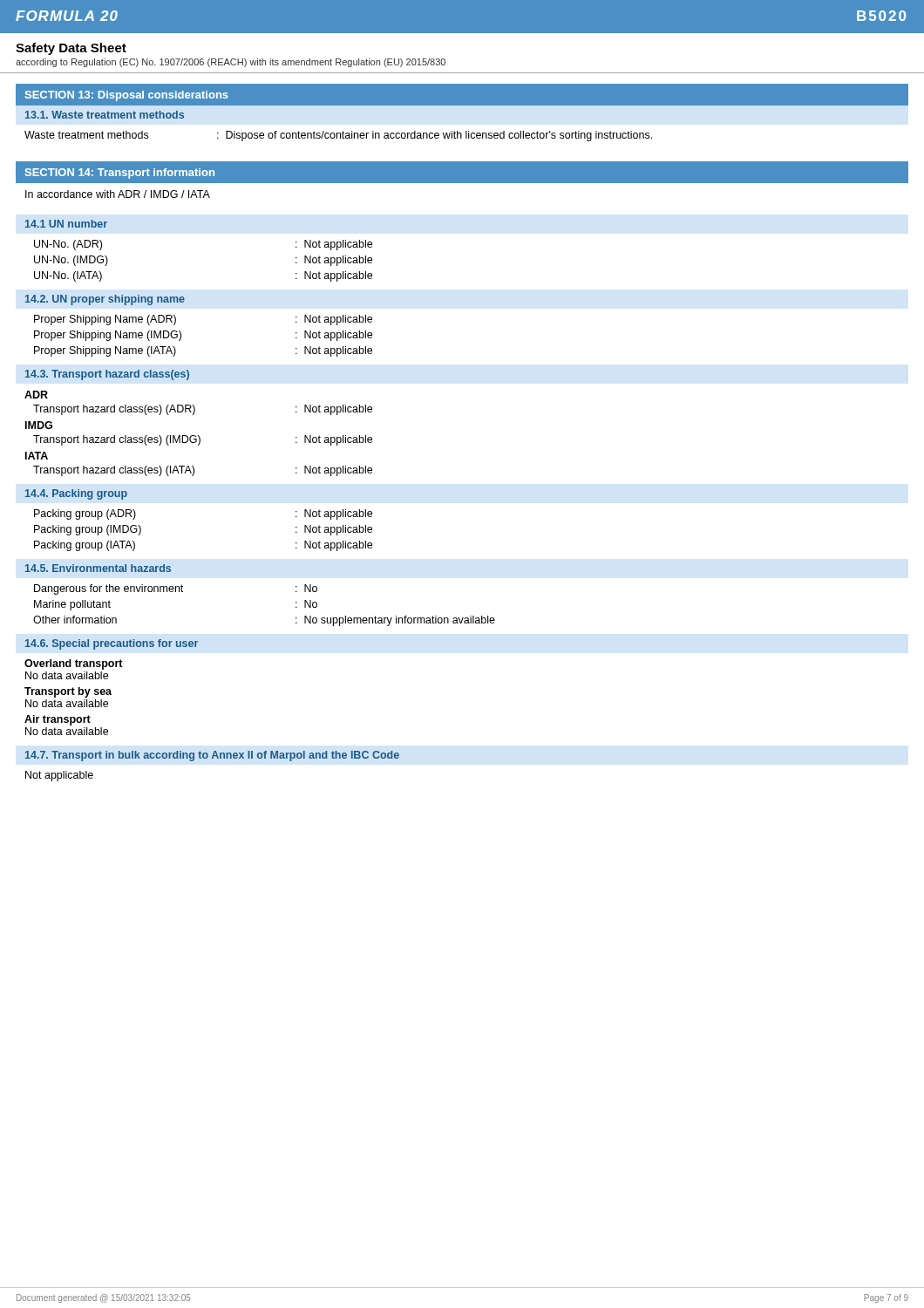The height and width of the screenshot is (1308, 924).
Task: Select the text starting "ADR Transport hazard class(es) (ADR)"
Action: [x=36, y=395]
